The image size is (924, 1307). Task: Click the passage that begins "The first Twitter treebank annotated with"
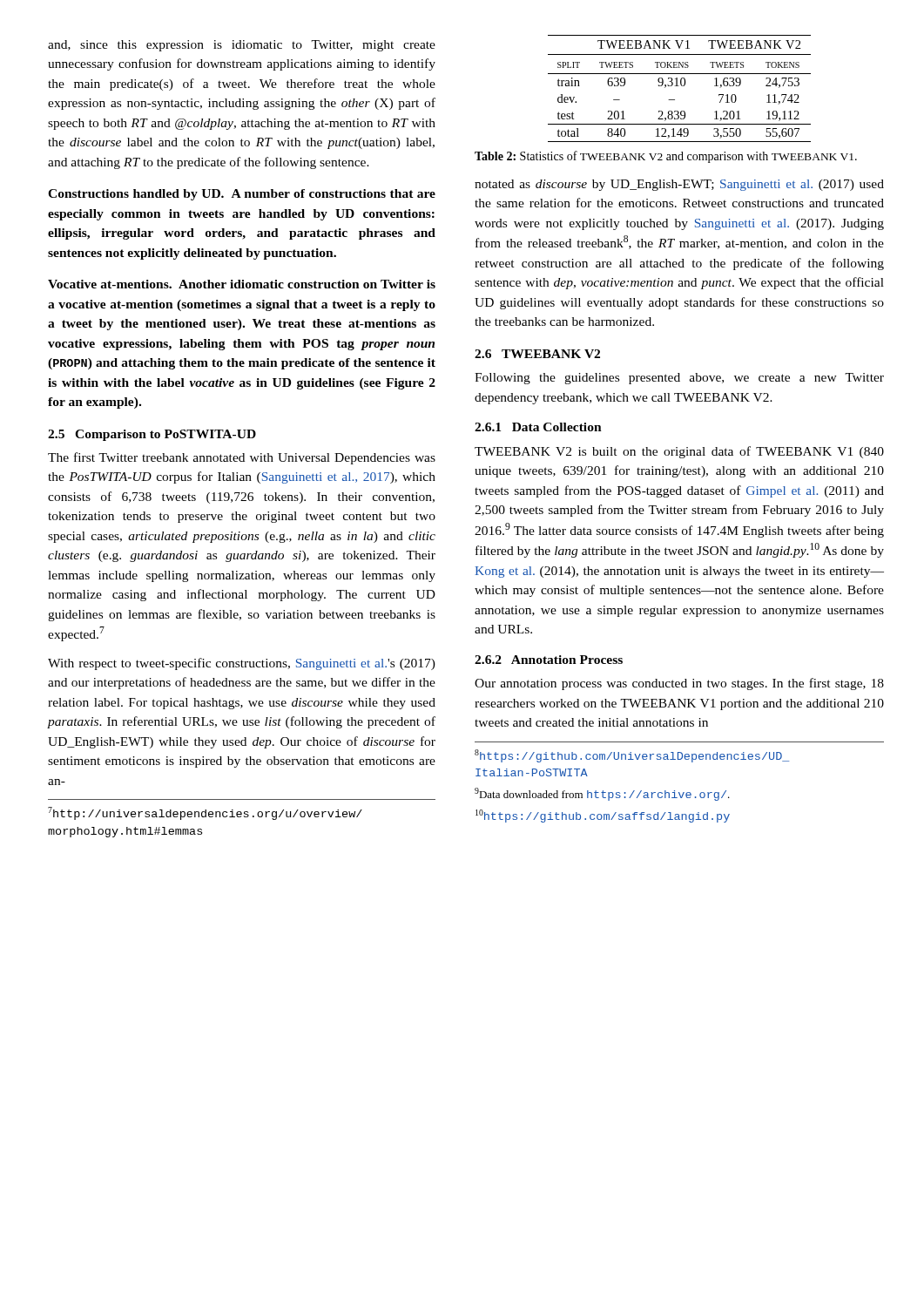point(242,619)
